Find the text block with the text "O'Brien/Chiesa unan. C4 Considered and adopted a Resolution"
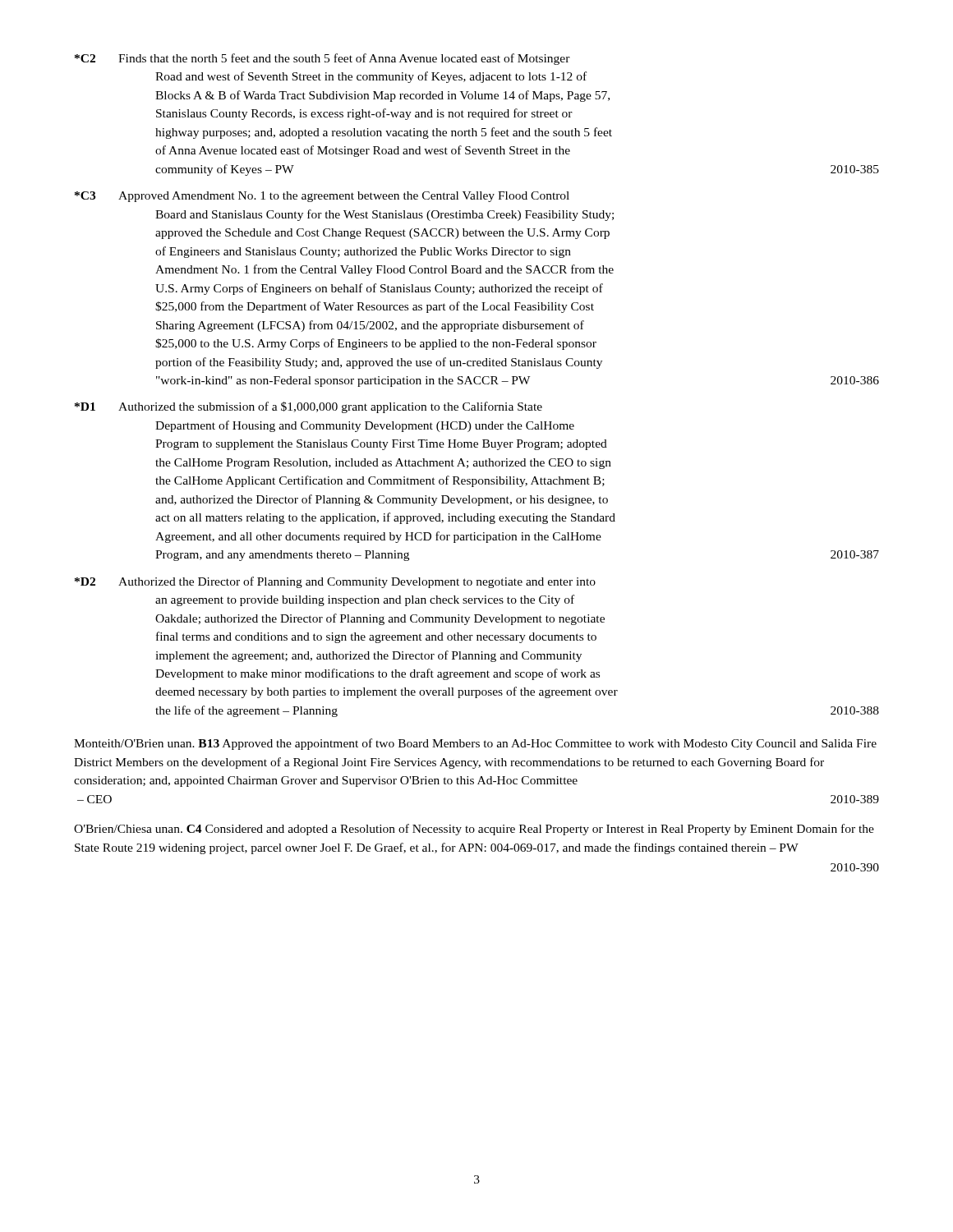Screen dimensions: 1232x953 click(476, 849)
